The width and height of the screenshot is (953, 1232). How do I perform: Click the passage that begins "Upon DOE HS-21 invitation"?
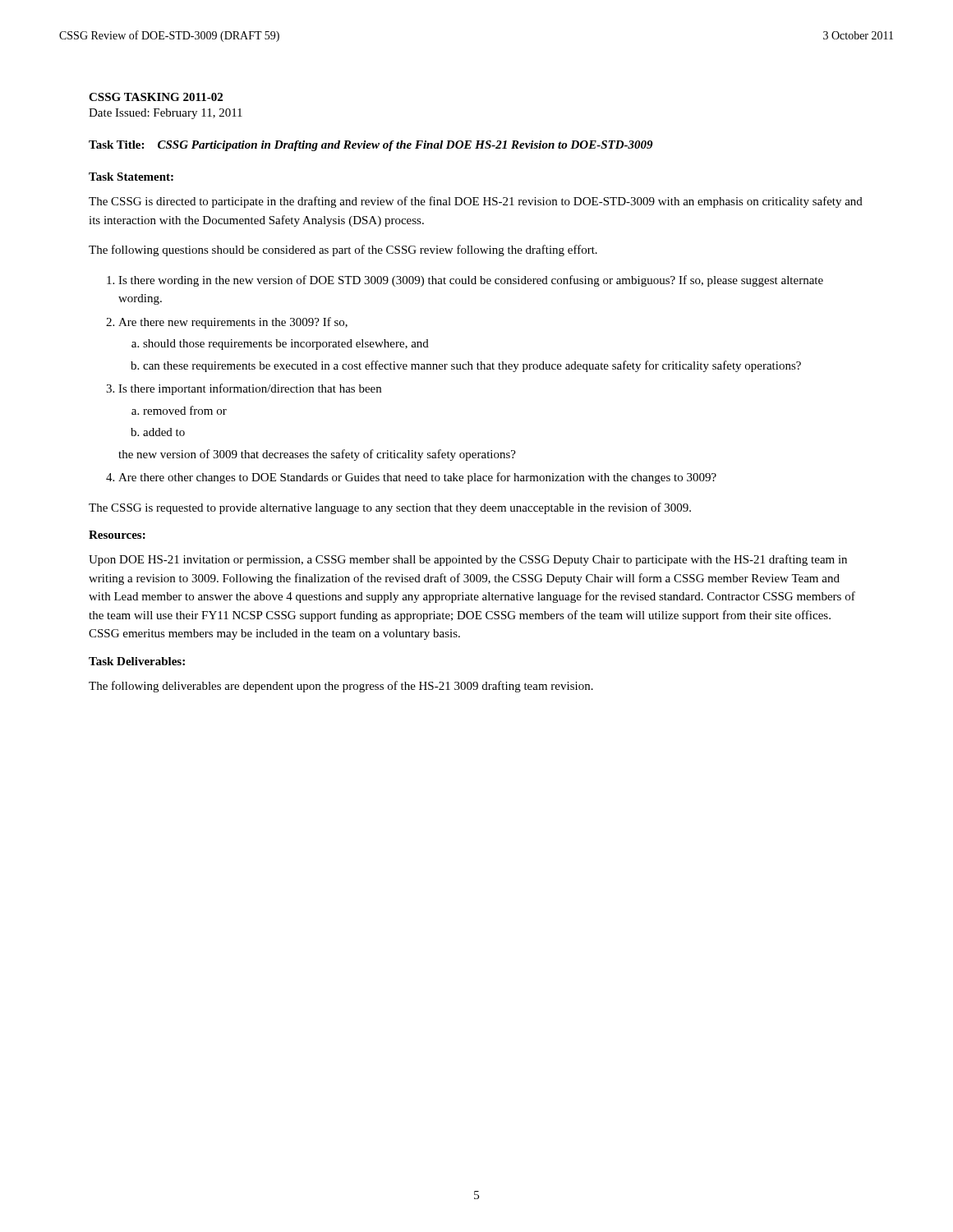(x=472, y=596)
